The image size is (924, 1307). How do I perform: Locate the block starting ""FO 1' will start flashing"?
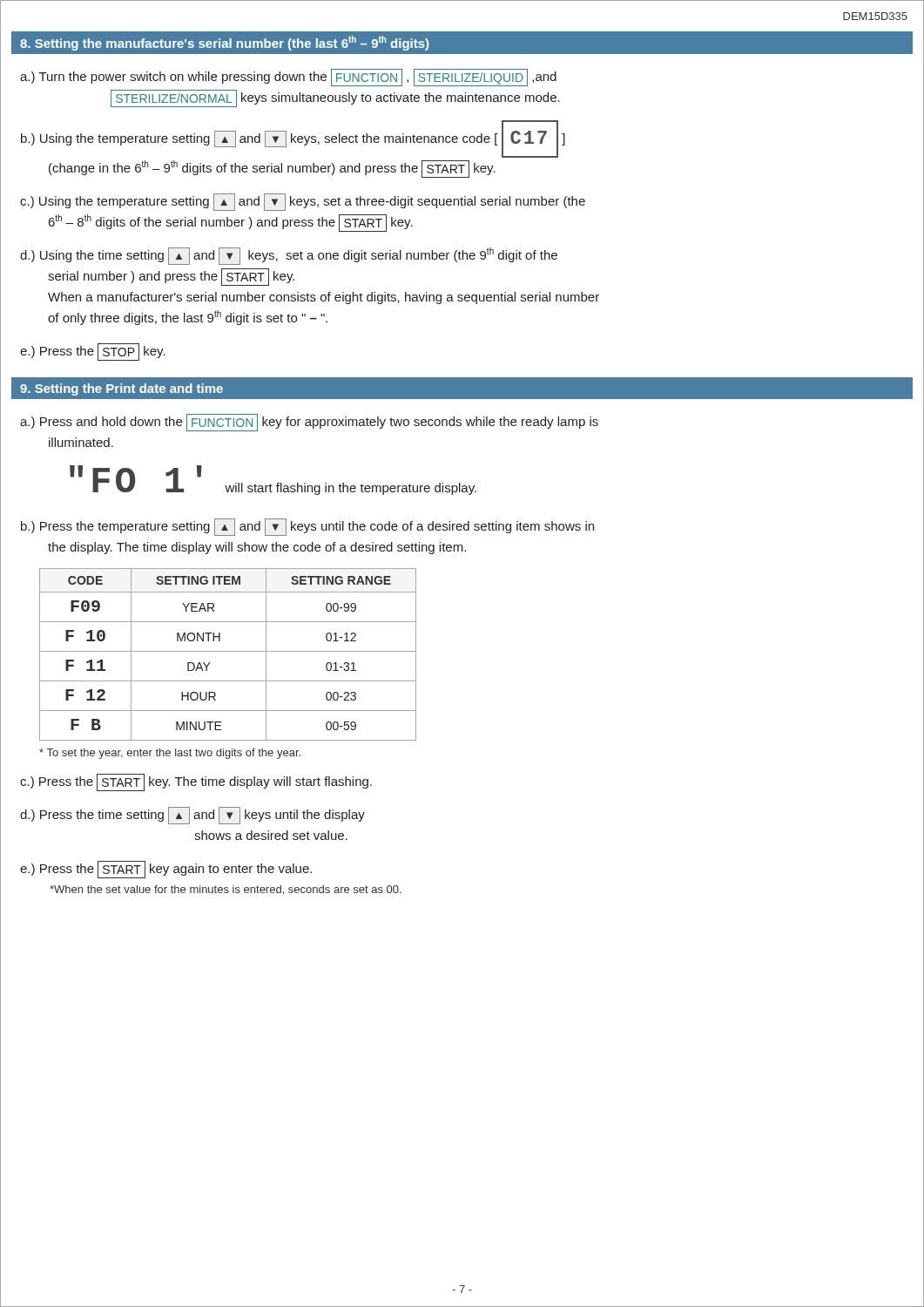tap(271, 483)
